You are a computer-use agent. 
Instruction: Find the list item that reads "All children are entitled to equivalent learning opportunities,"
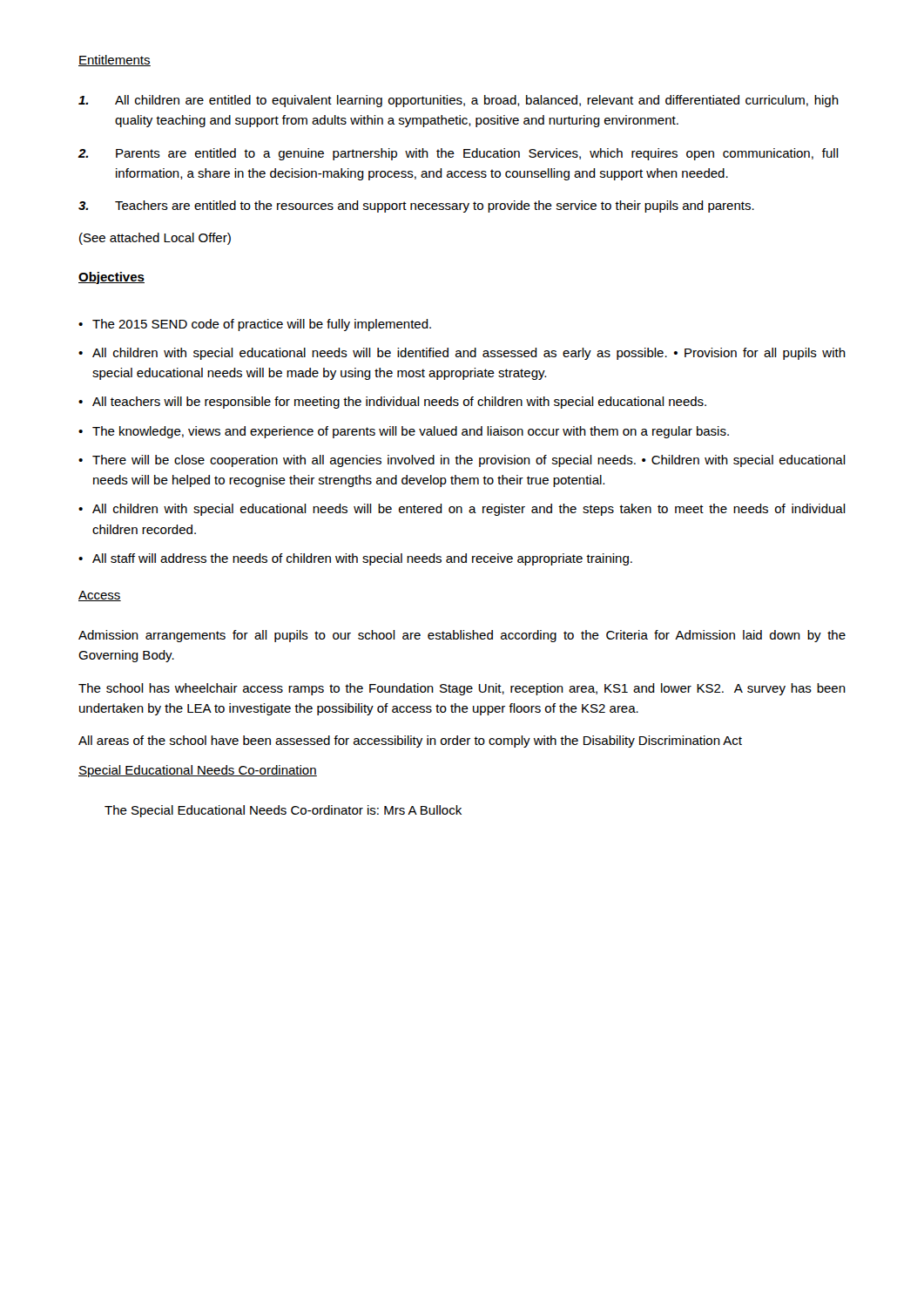(x=458, y=110)
